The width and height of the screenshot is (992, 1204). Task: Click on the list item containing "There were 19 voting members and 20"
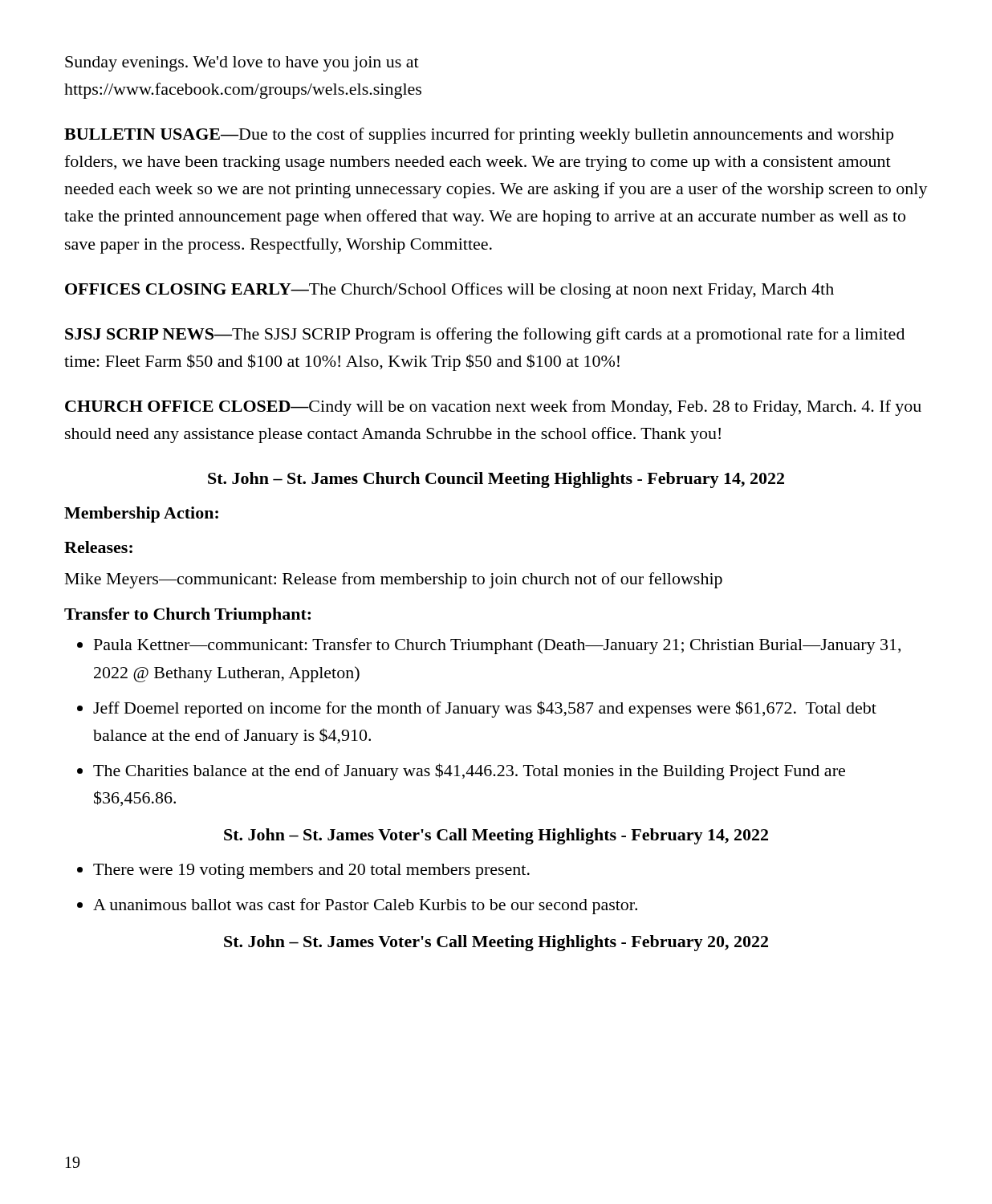click(x=312, y=869)
